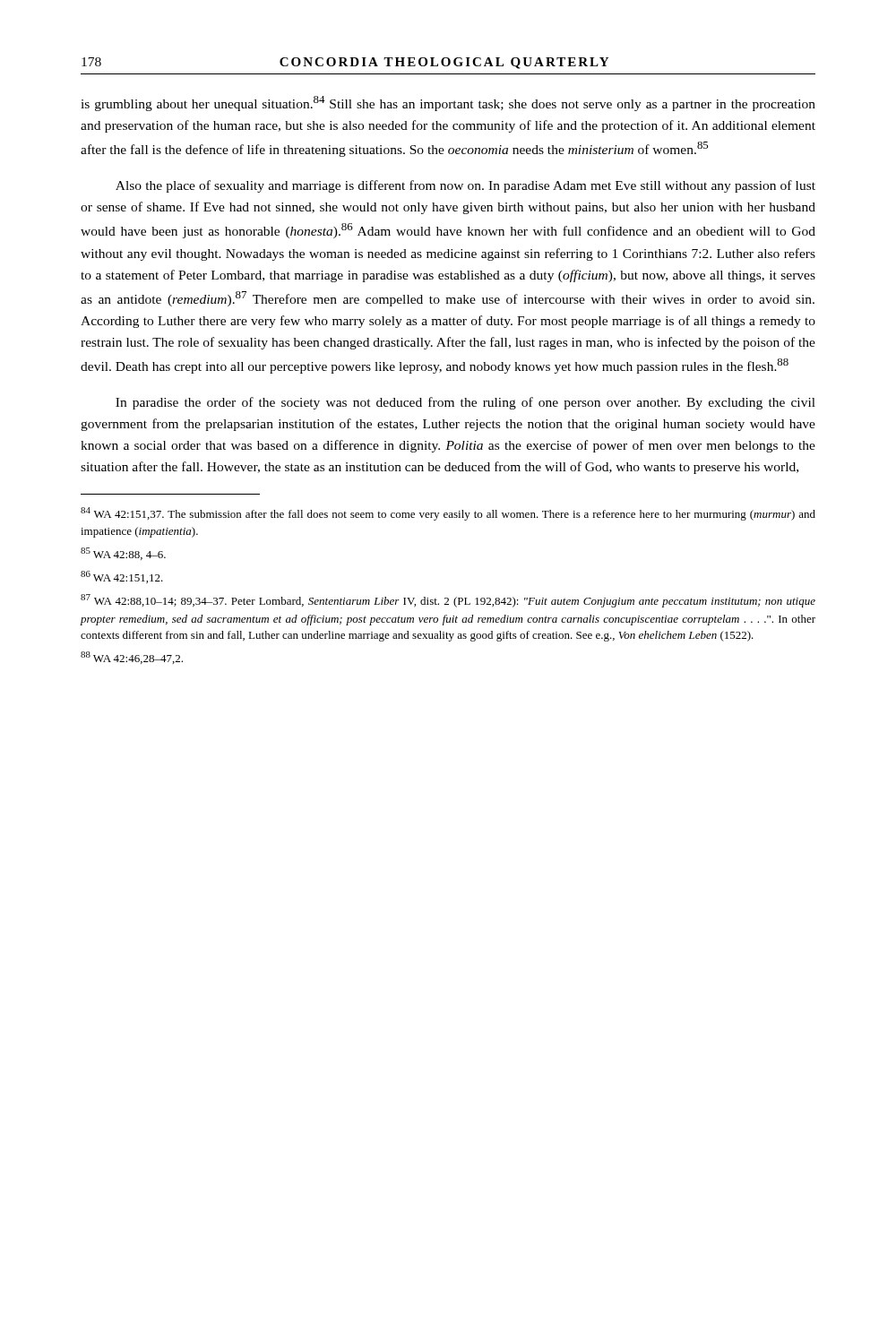The width and height of the screenshot is (896, 1344).
Task: Click on the text block that says "Also the place of sexuality and marriage is"
Action: [448, 276]
